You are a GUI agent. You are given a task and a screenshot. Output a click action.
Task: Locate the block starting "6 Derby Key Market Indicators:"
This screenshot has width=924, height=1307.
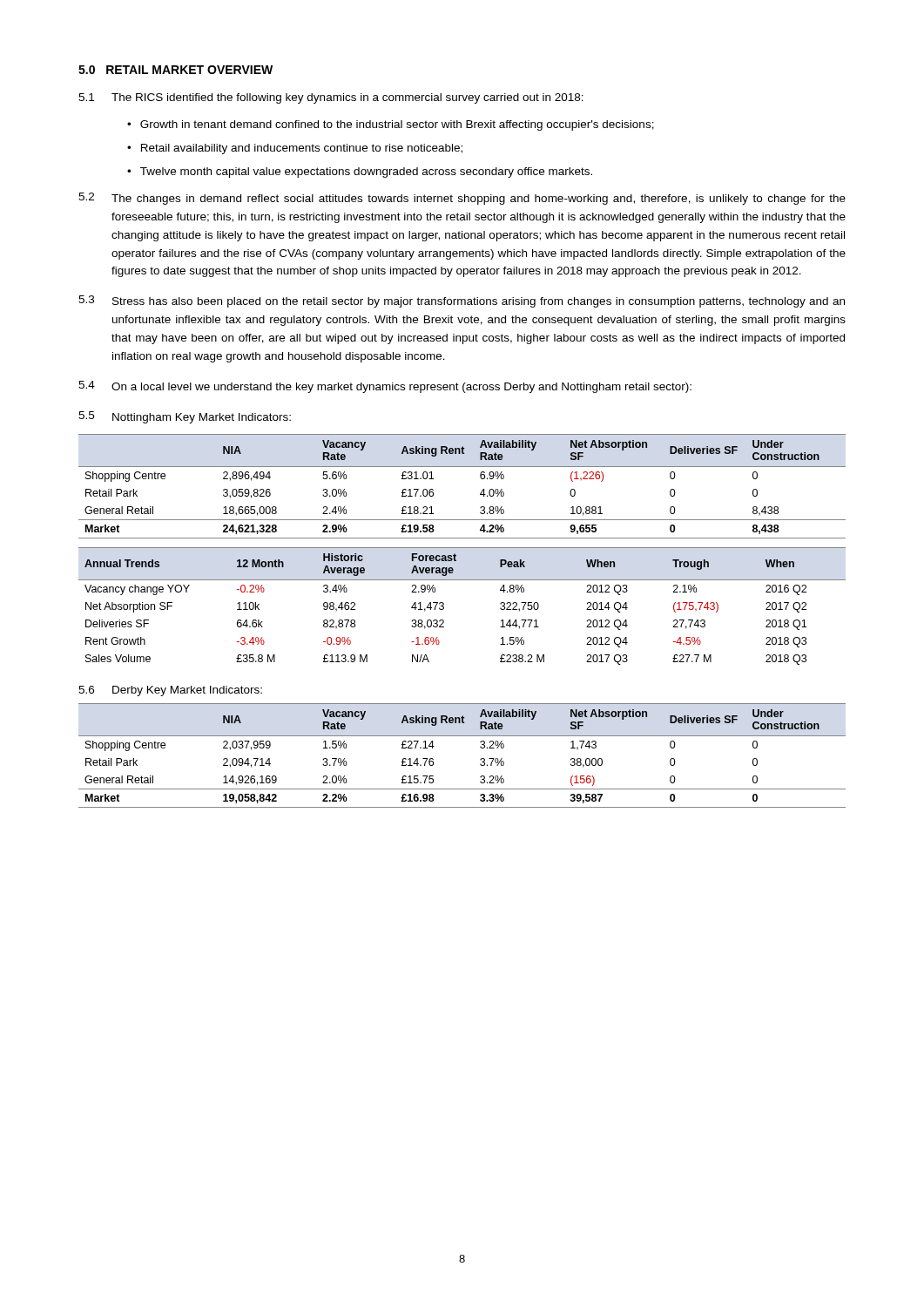[171, 690]
